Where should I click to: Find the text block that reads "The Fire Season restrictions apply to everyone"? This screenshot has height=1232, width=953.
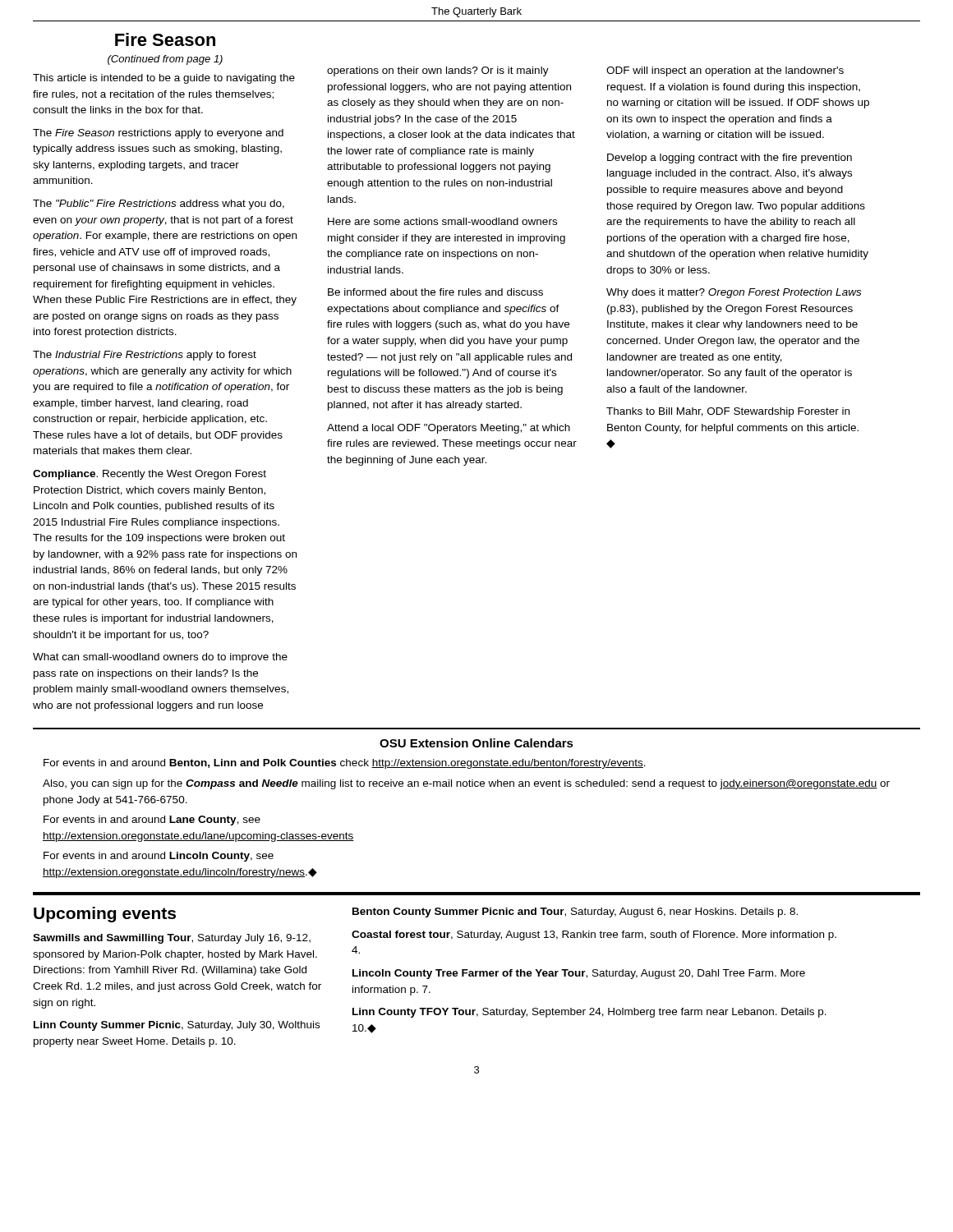165,157
